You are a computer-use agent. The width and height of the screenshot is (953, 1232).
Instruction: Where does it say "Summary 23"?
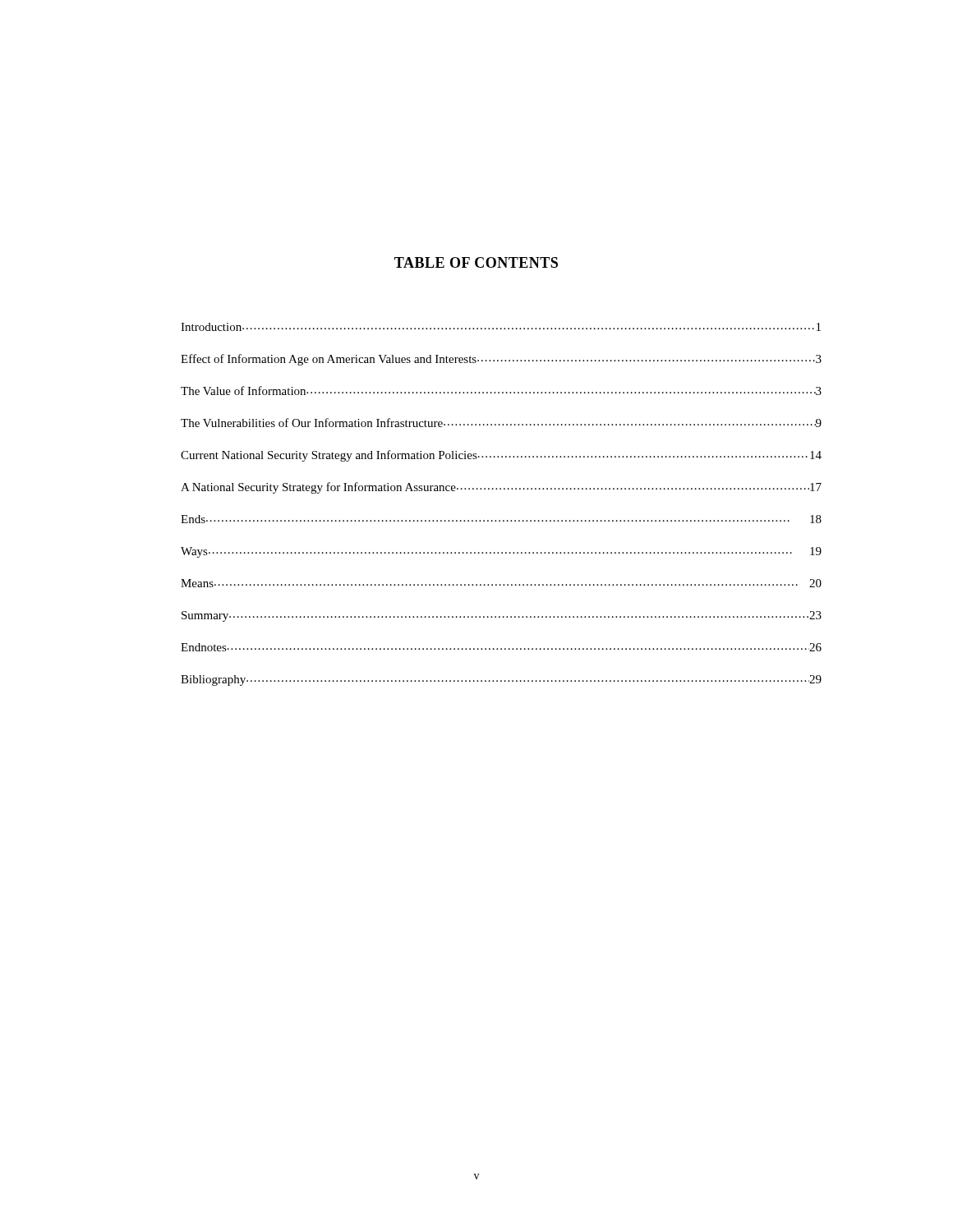click(x=501, y=616)
